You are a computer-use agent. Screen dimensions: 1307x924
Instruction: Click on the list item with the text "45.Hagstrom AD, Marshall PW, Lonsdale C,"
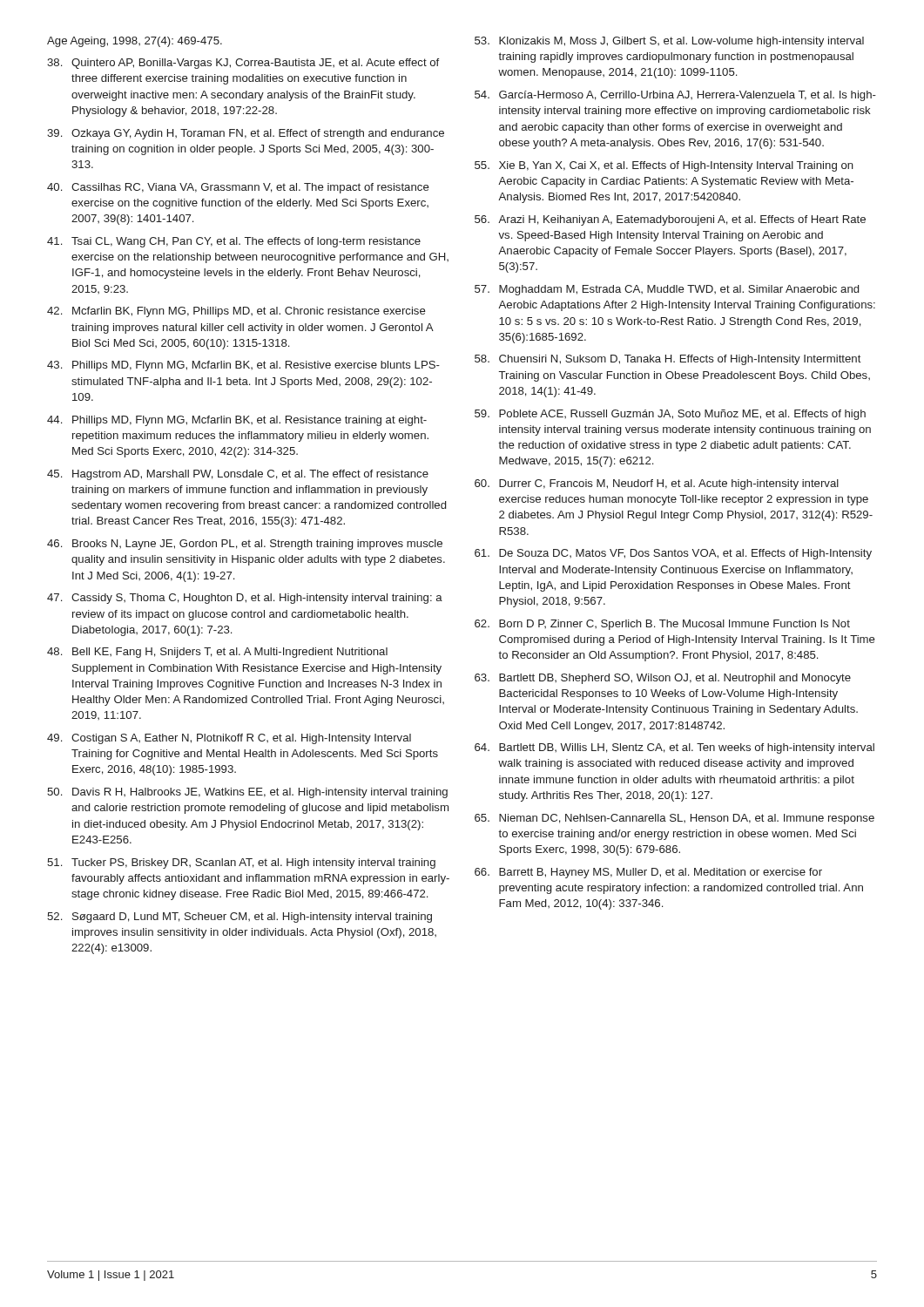point(248,498)
